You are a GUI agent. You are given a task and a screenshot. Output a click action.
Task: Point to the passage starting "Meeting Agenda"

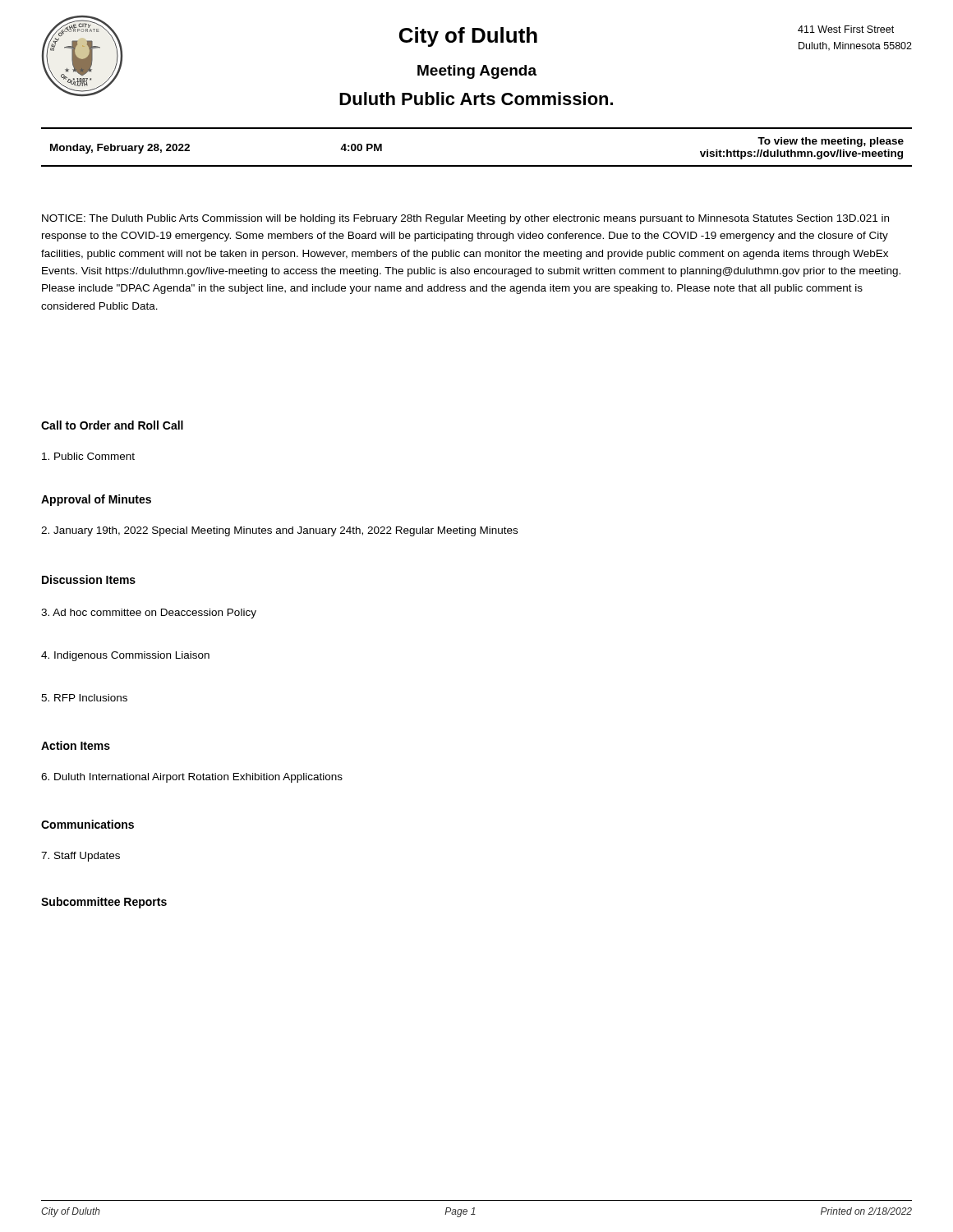click(476, 70)
